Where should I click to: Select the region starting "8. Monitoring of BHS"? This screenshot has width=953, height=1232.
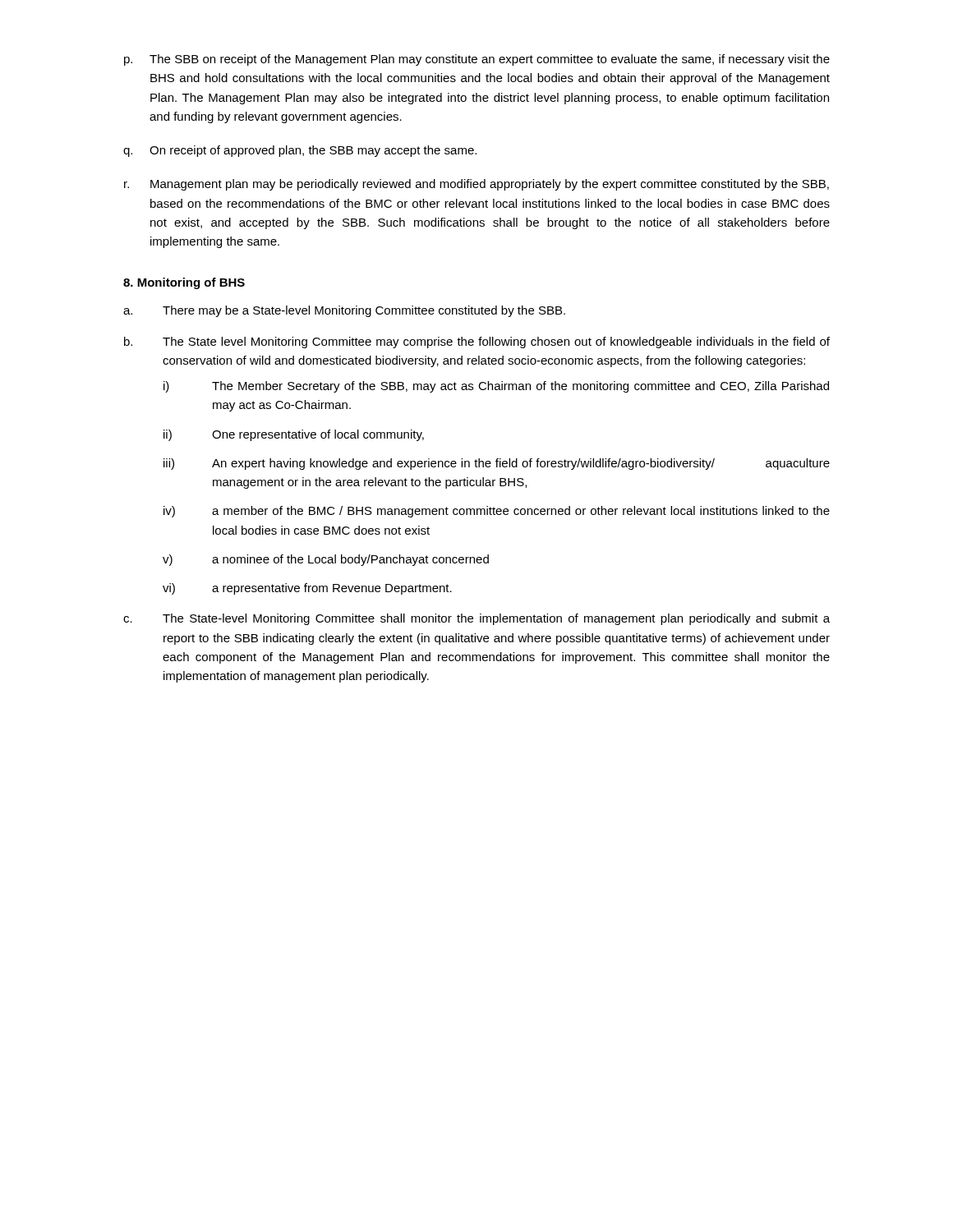184,282
